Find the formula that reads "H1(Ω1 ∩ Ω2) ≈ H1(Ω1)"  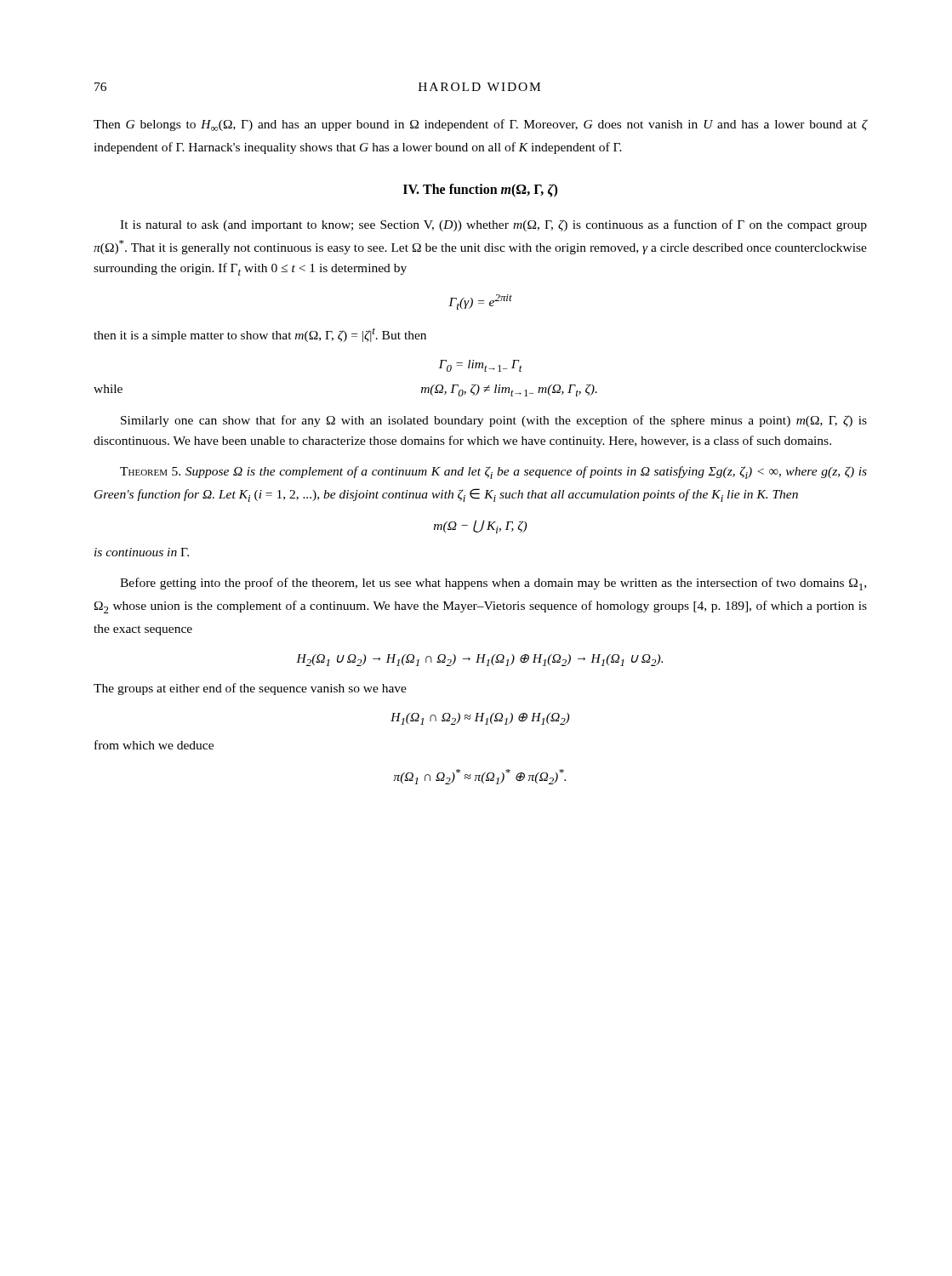480,718
